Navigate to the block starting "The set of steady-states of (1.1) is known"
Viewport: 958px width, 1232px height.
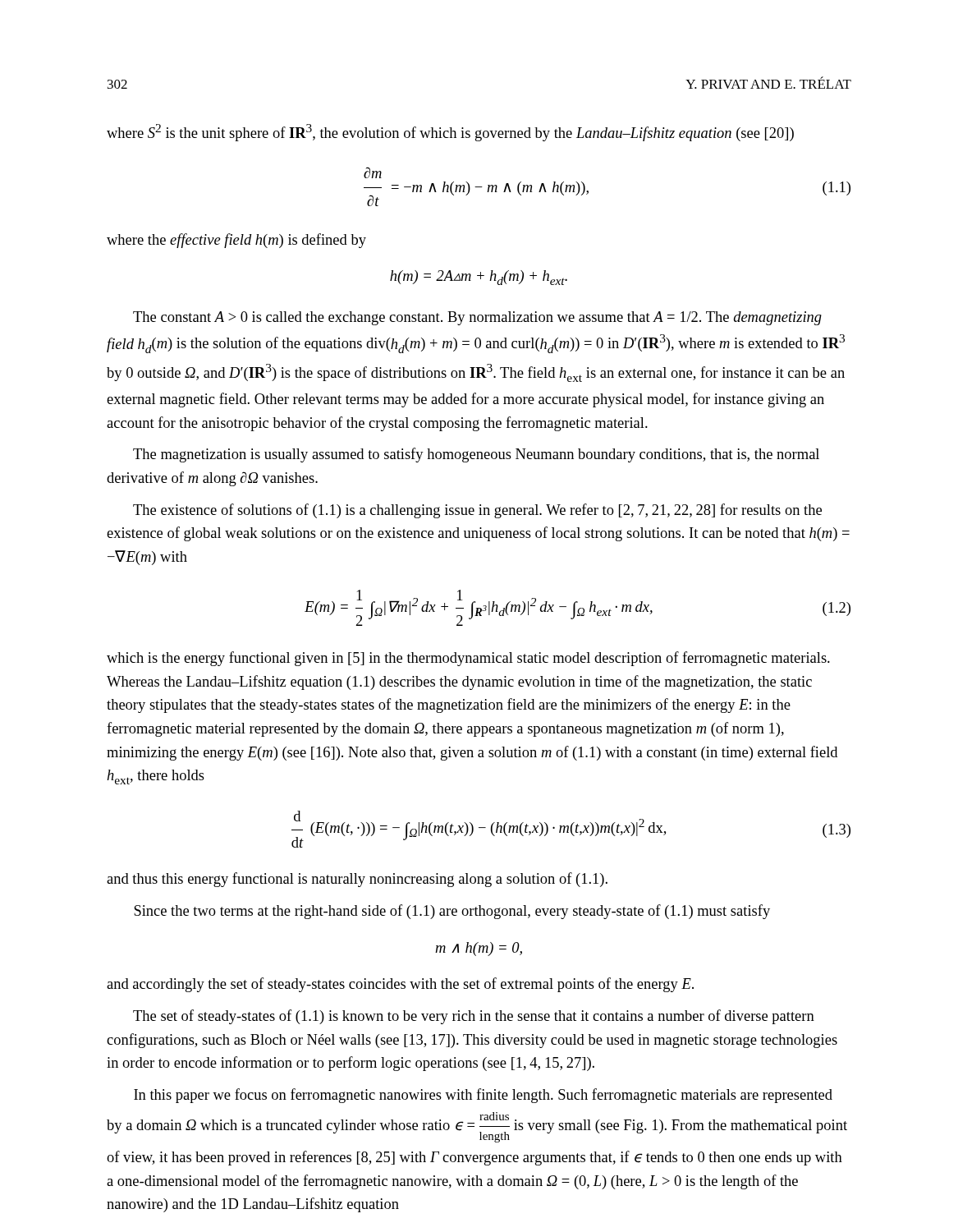(x=472, y=1039)
